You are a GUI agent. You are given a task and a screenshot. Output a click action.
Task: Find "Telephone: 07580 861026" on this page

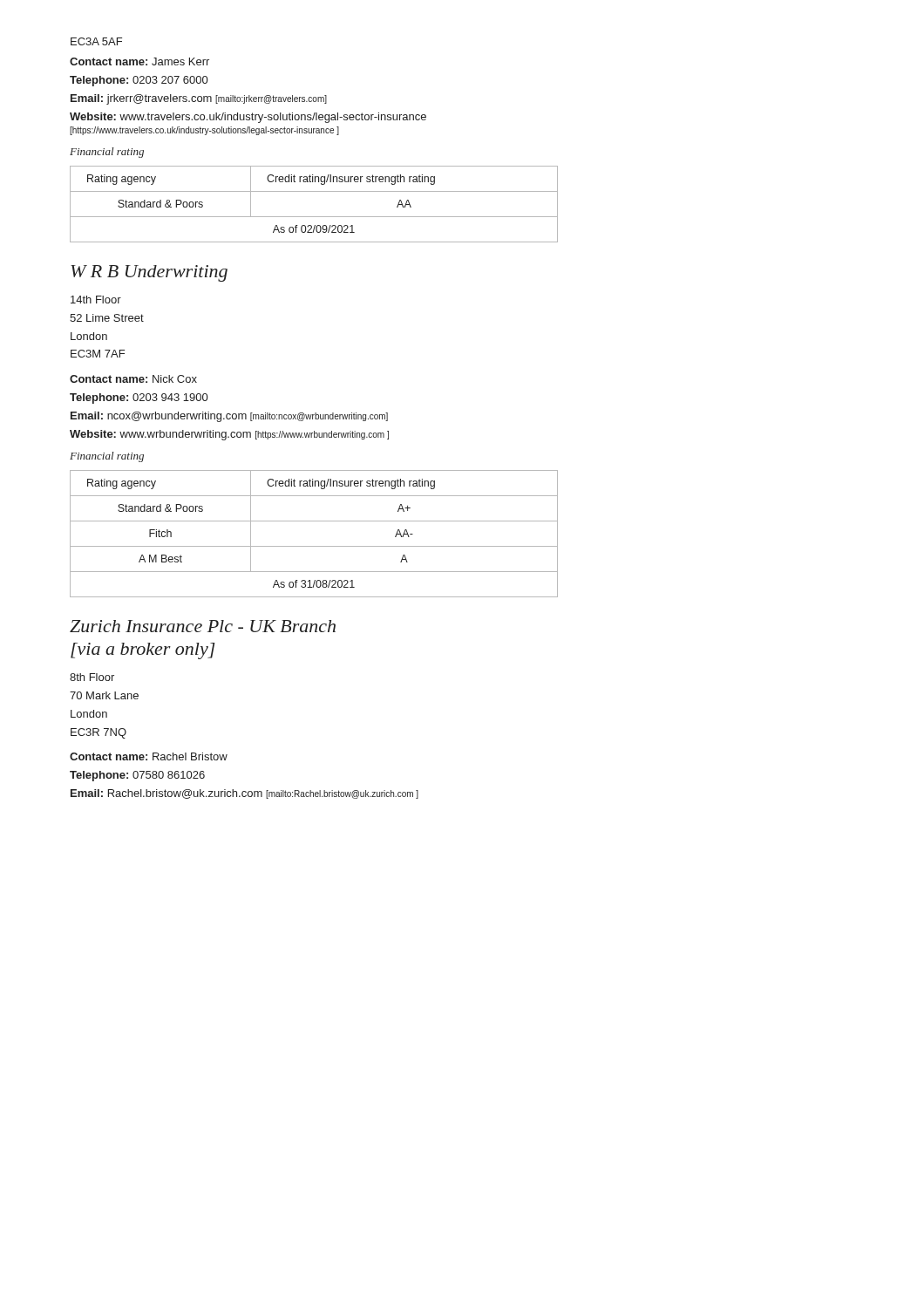[137, 775]
